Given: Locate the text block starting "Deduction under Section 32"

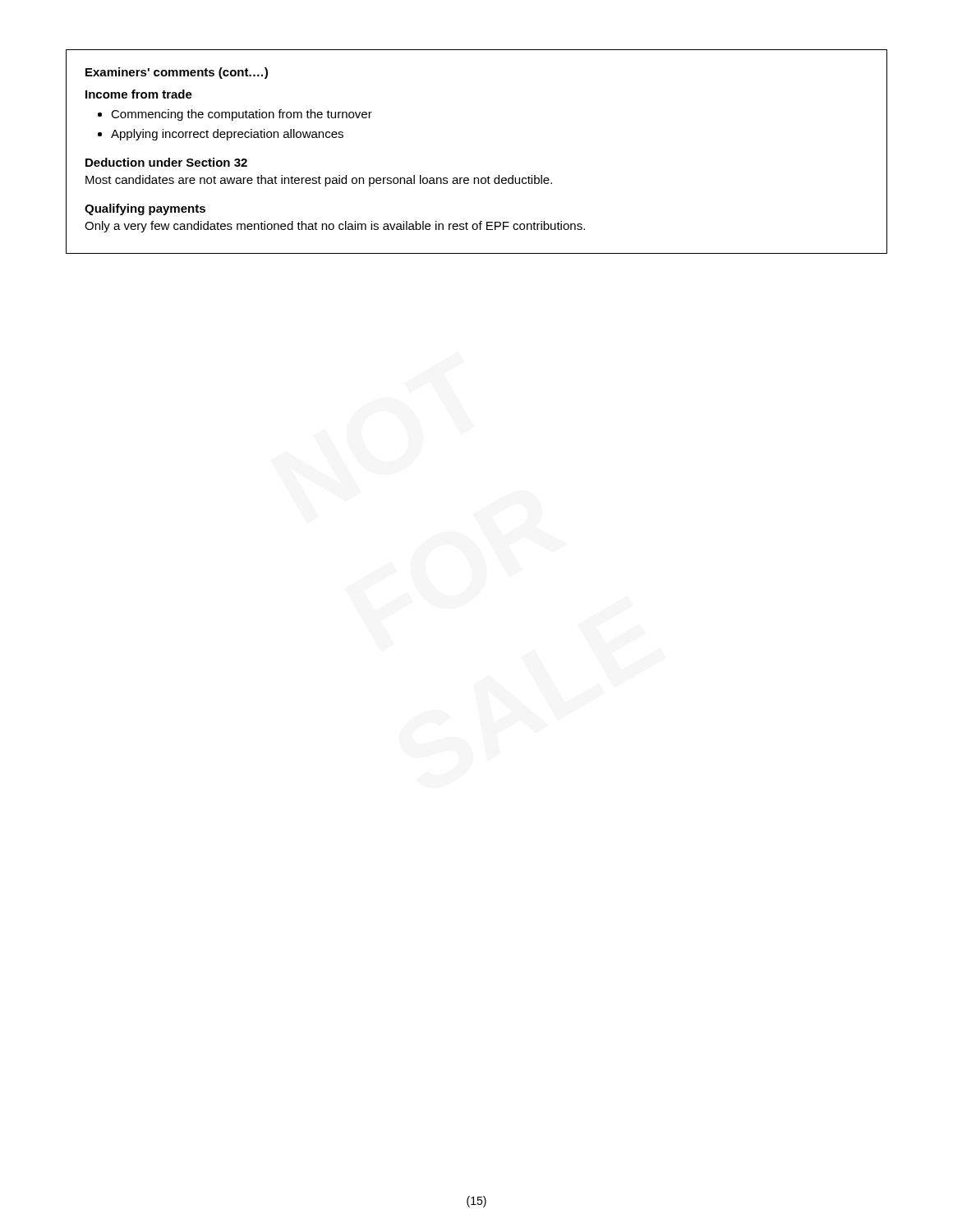Looking at the screenshot, I should 166,162.
